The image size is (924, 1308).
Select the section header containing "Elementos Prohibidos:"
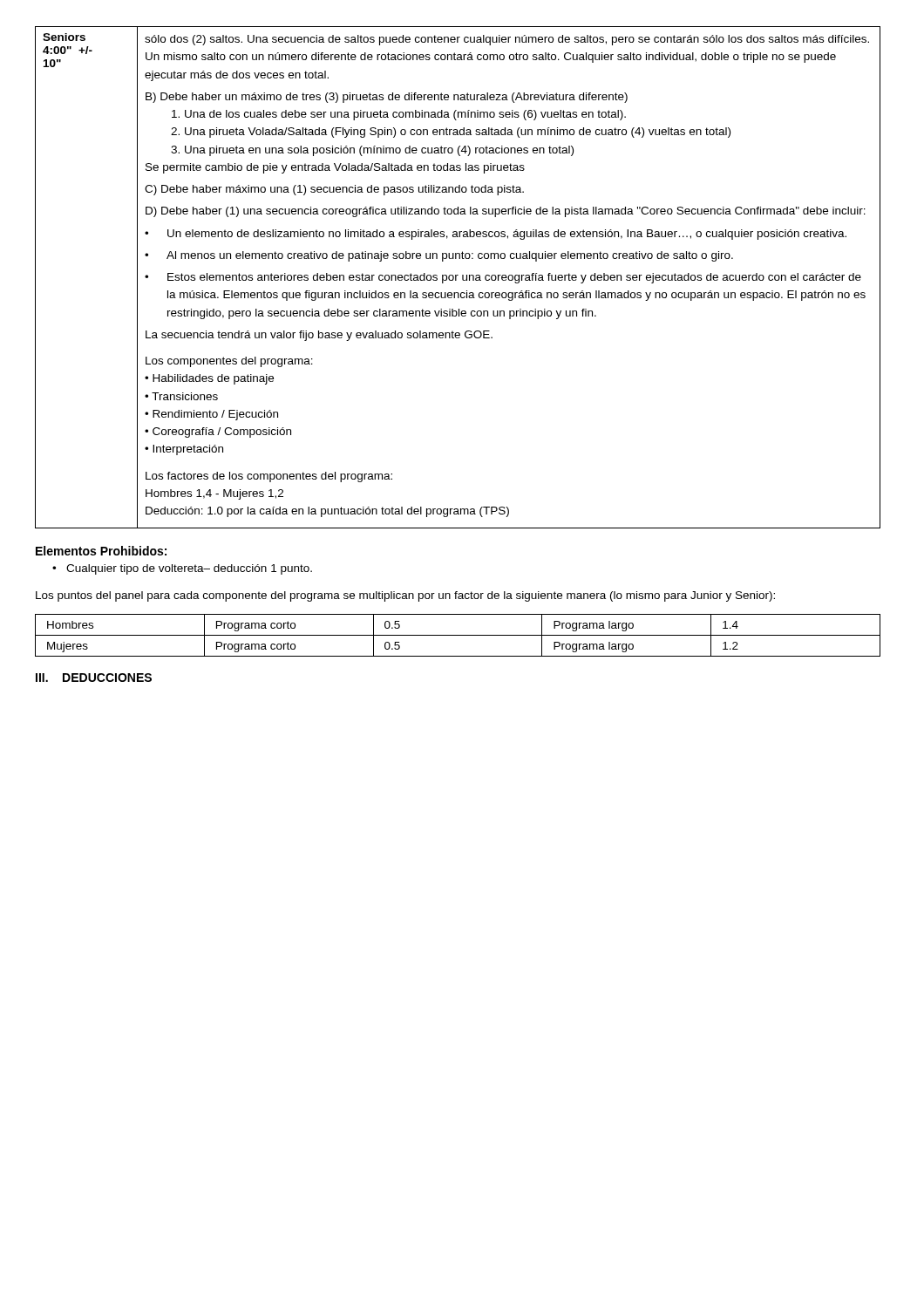[x=101, y=551]
